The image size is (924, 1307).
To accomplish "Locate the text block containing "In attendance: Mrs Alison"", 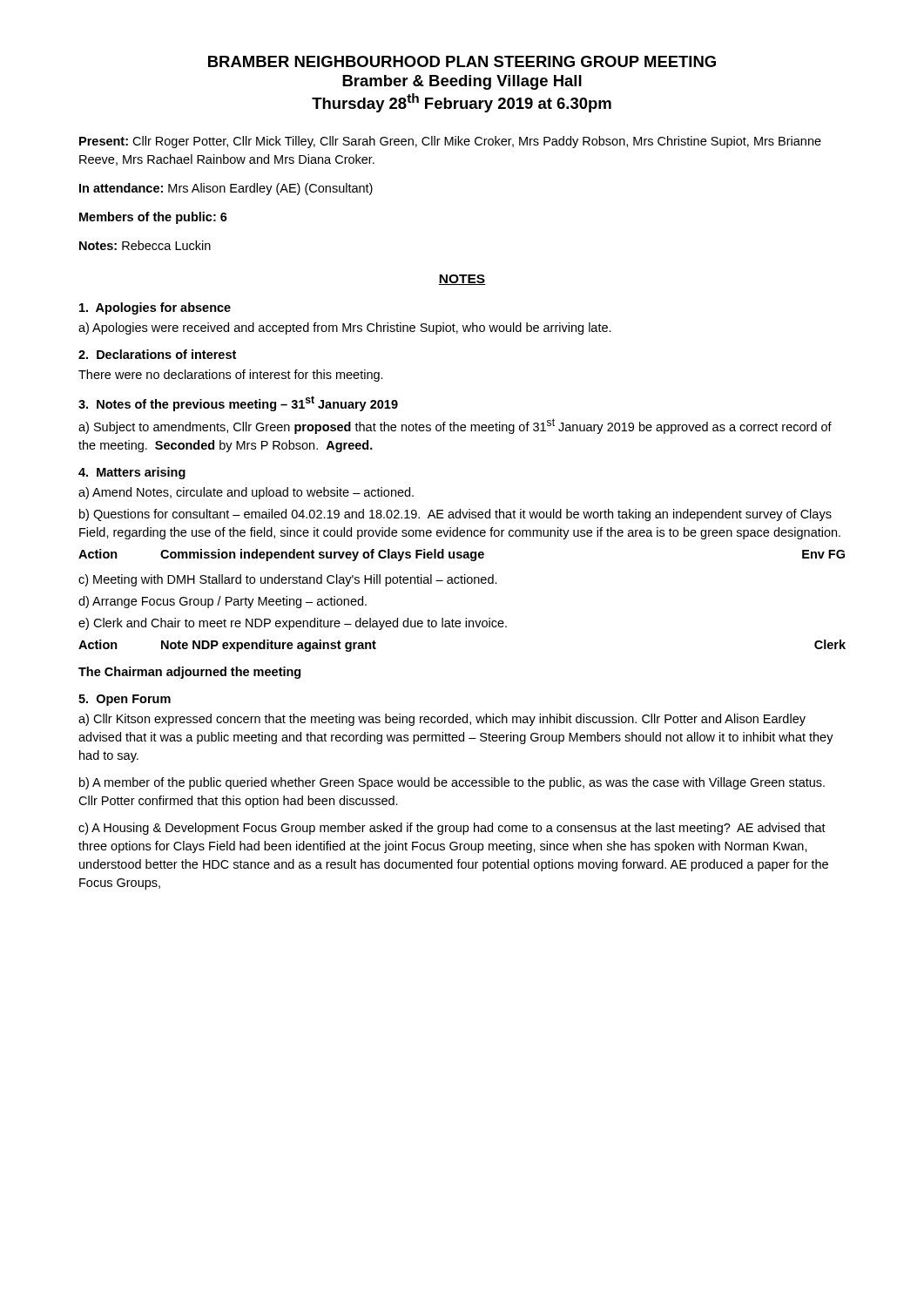I will 226,188.
